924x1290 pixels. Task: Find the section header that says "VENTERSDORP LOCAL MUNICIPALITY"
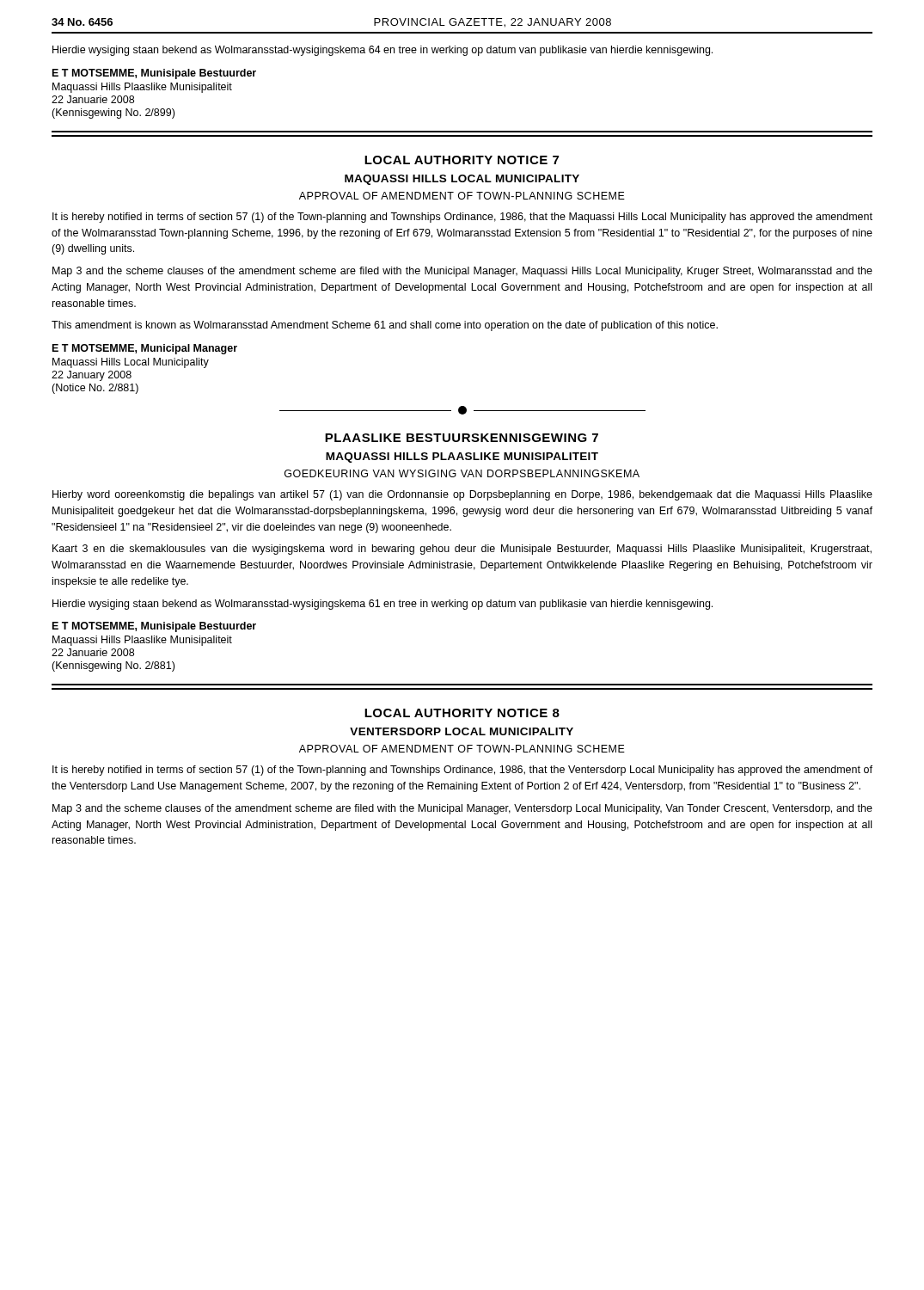point(462,732)
